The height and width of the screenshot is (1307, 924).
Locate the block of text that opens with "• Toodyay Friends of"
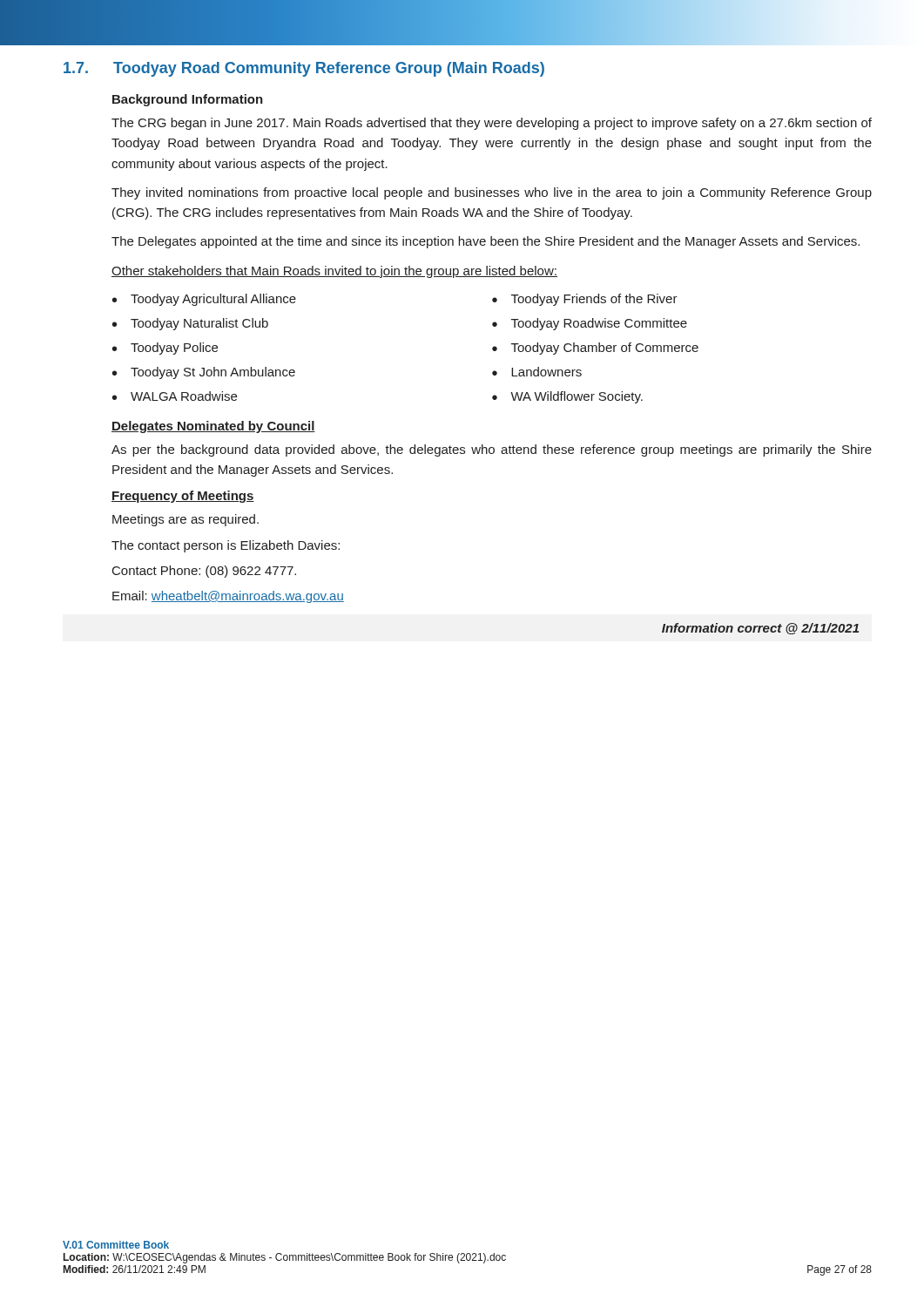point(584,299)
